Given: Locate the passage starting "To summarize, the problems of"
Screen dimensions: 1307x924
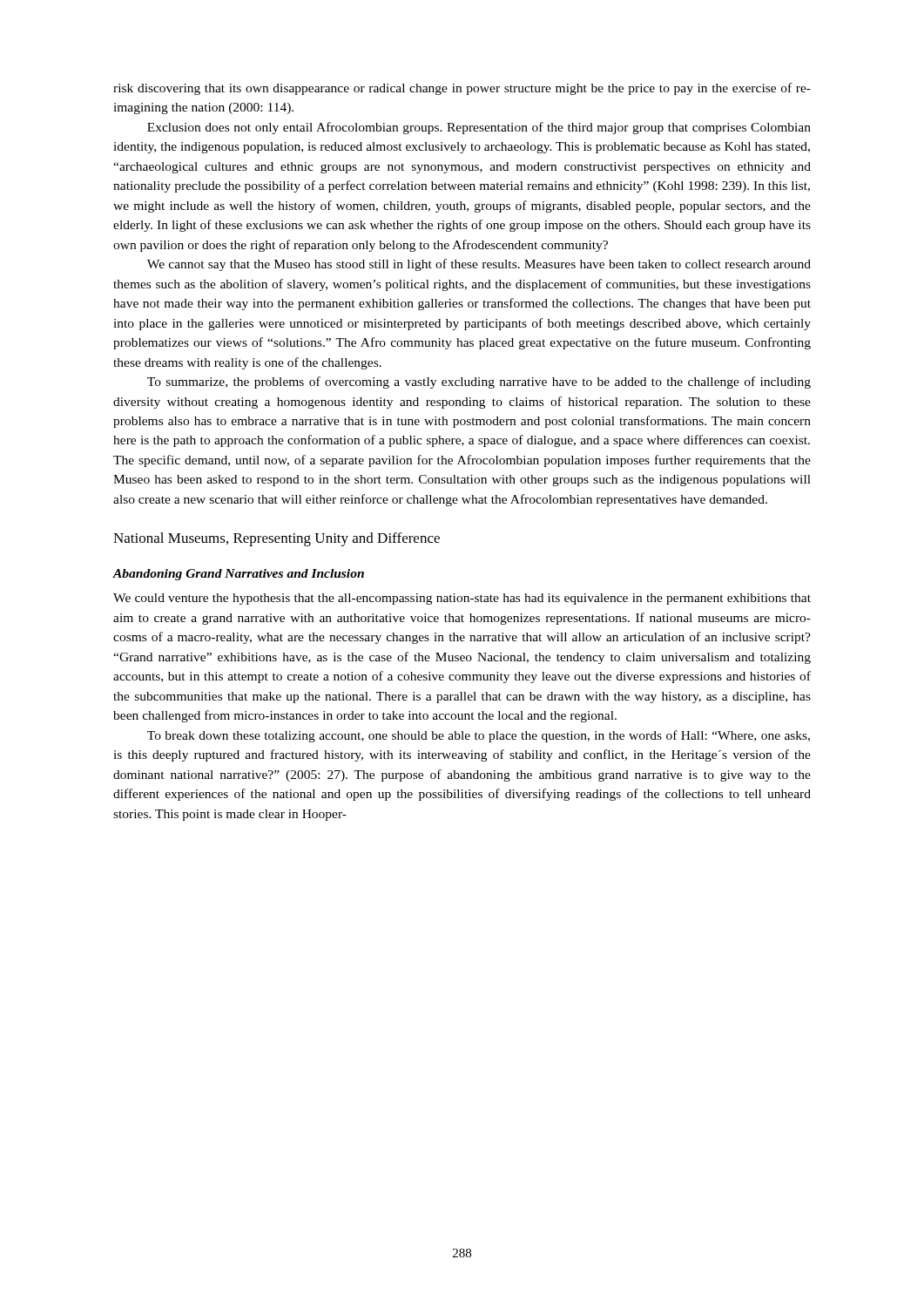Looking at the screenshot, I should point(462,441).
